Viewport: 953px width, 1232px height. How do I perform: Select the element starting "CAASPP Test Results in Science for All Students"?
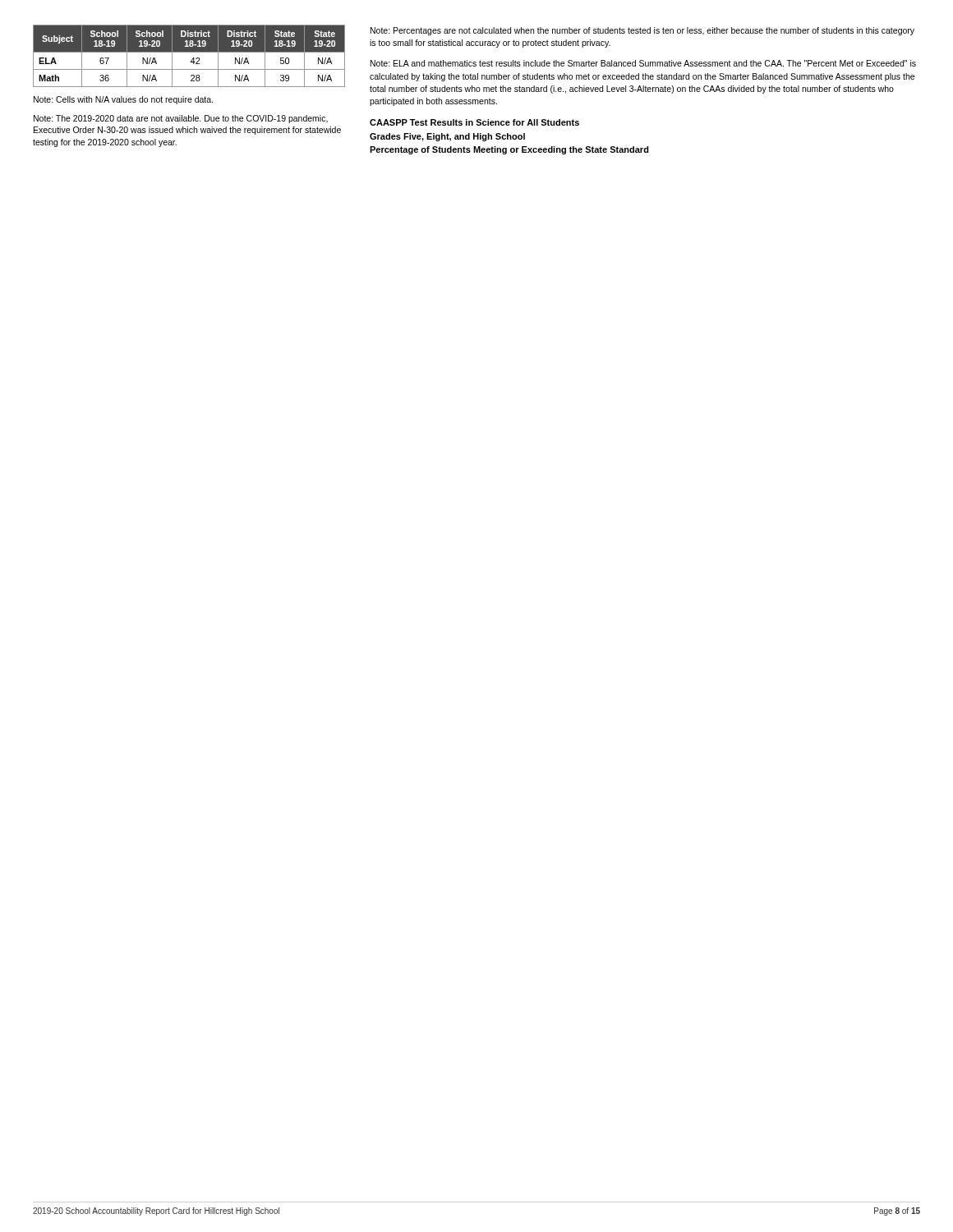(509, 136)
